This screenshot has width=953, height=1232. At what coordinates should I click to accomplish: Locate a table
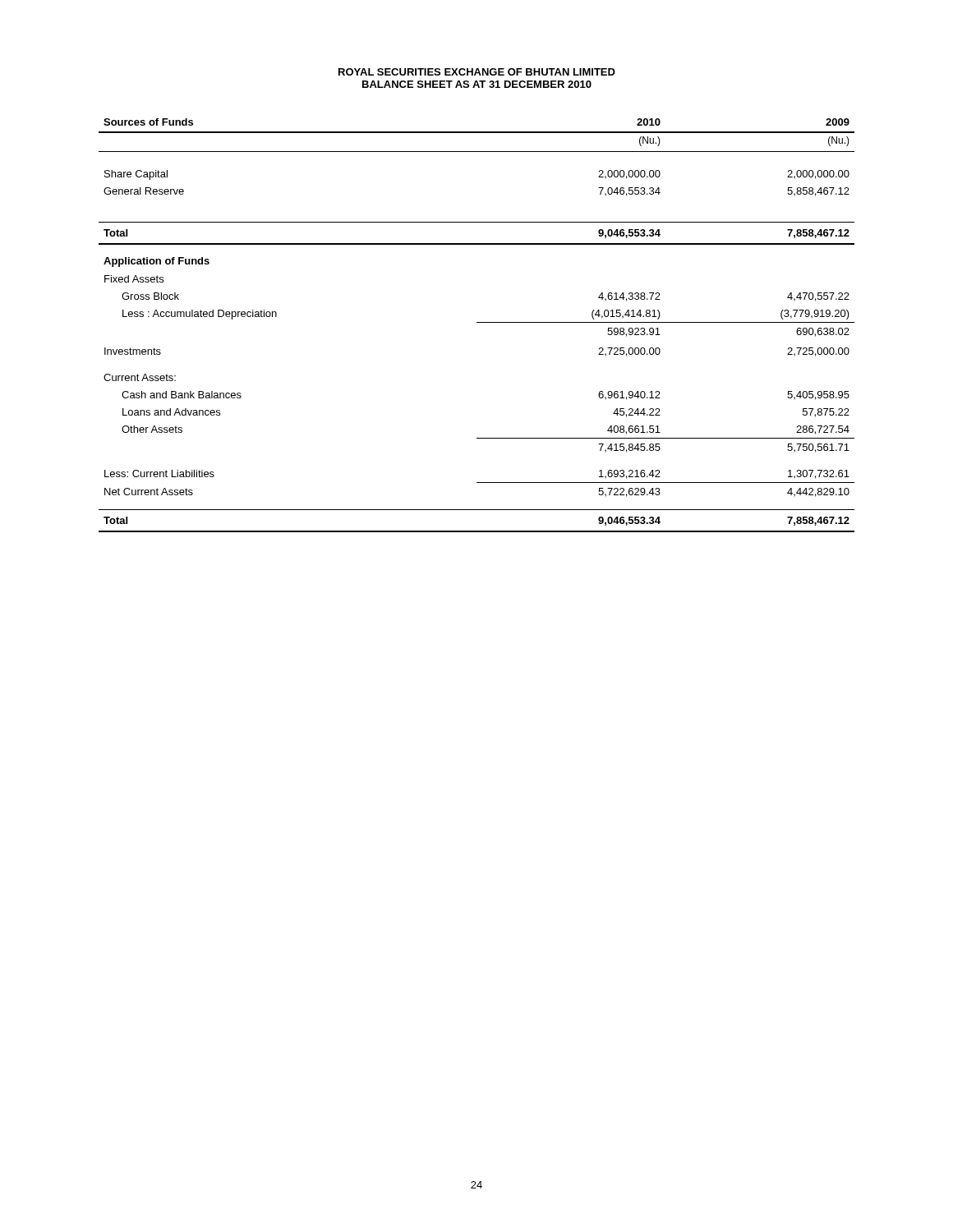point(476,323)
